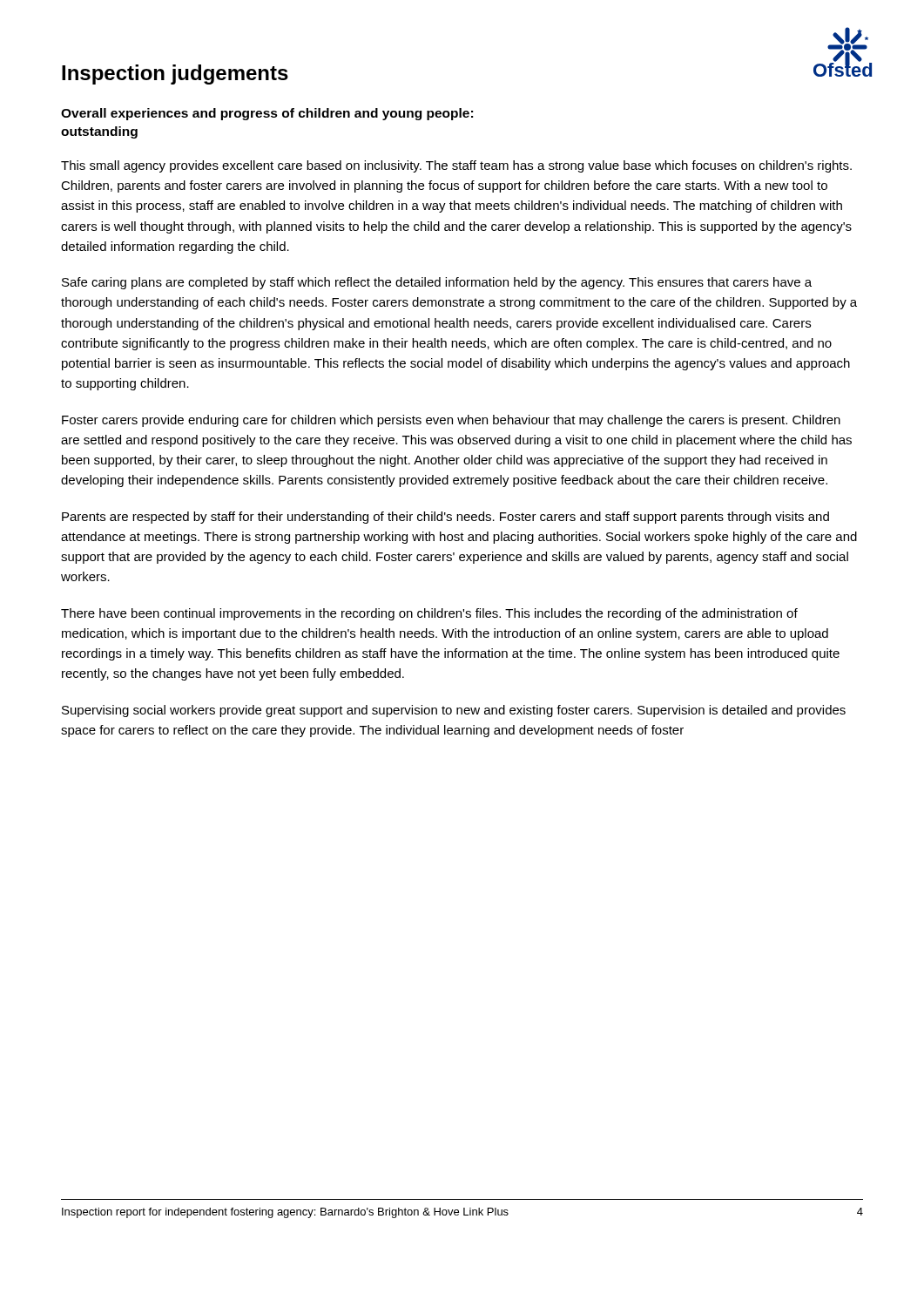Click on the text starting "Foster carers provide enduring care for"
The height and width of the screenshot is (1307, 924).
point(457,450)
